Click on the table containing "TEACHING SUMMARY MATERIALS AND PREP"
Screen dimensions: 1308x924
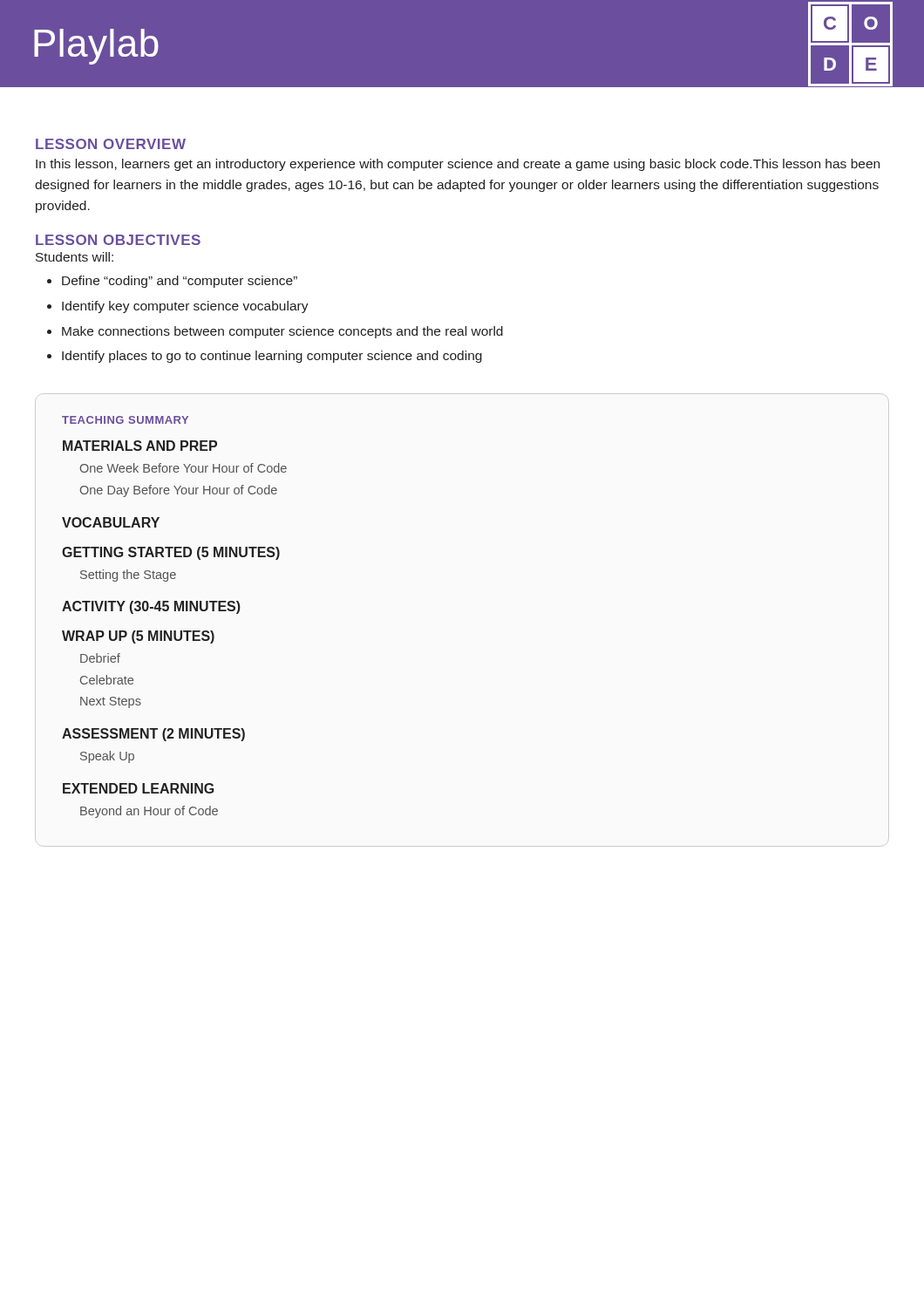click(x=462, y=620)
